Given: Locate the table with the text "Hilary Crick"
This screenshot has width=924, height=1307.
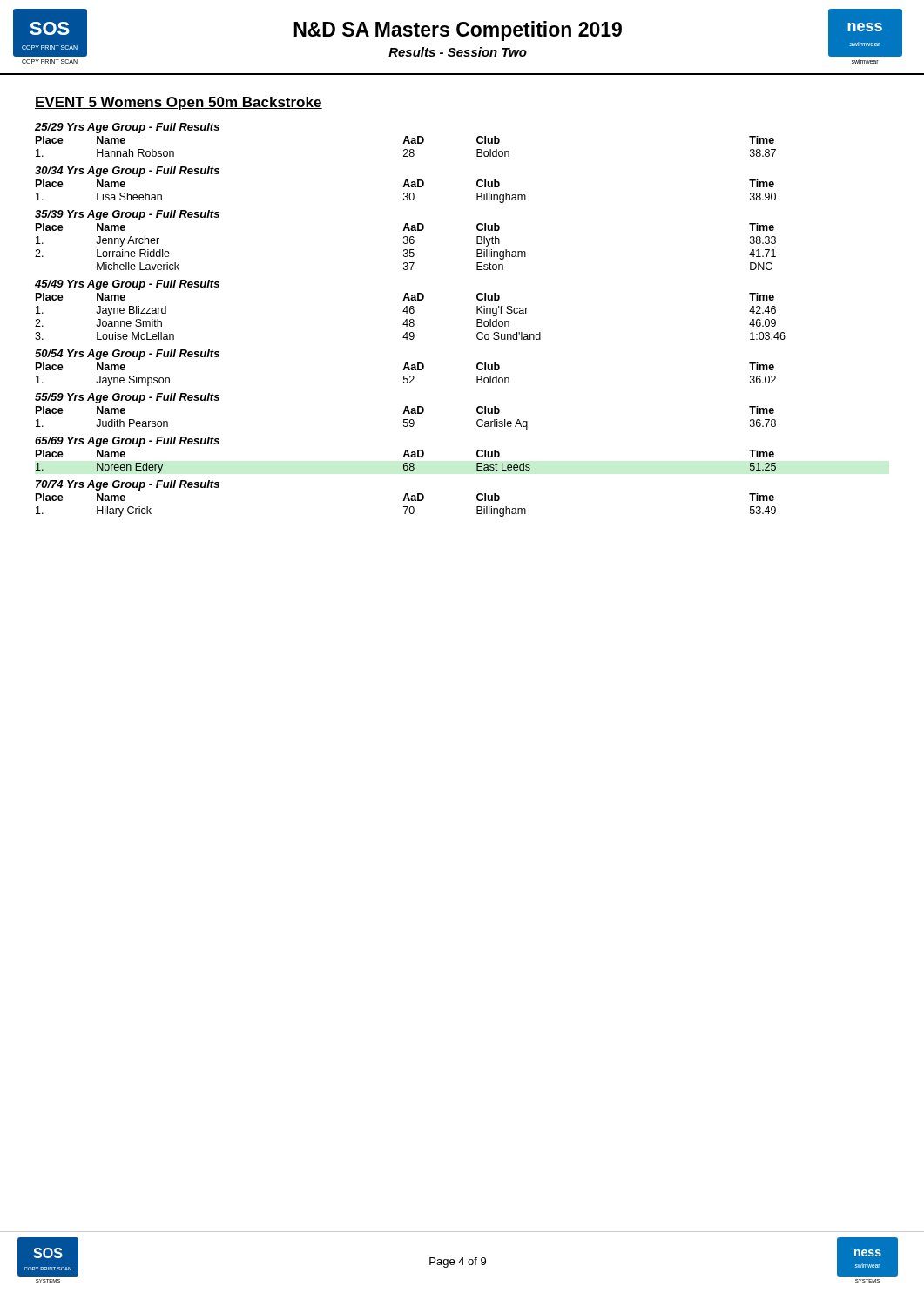Looking at the screenshot, I should click(x=462, y=505).
